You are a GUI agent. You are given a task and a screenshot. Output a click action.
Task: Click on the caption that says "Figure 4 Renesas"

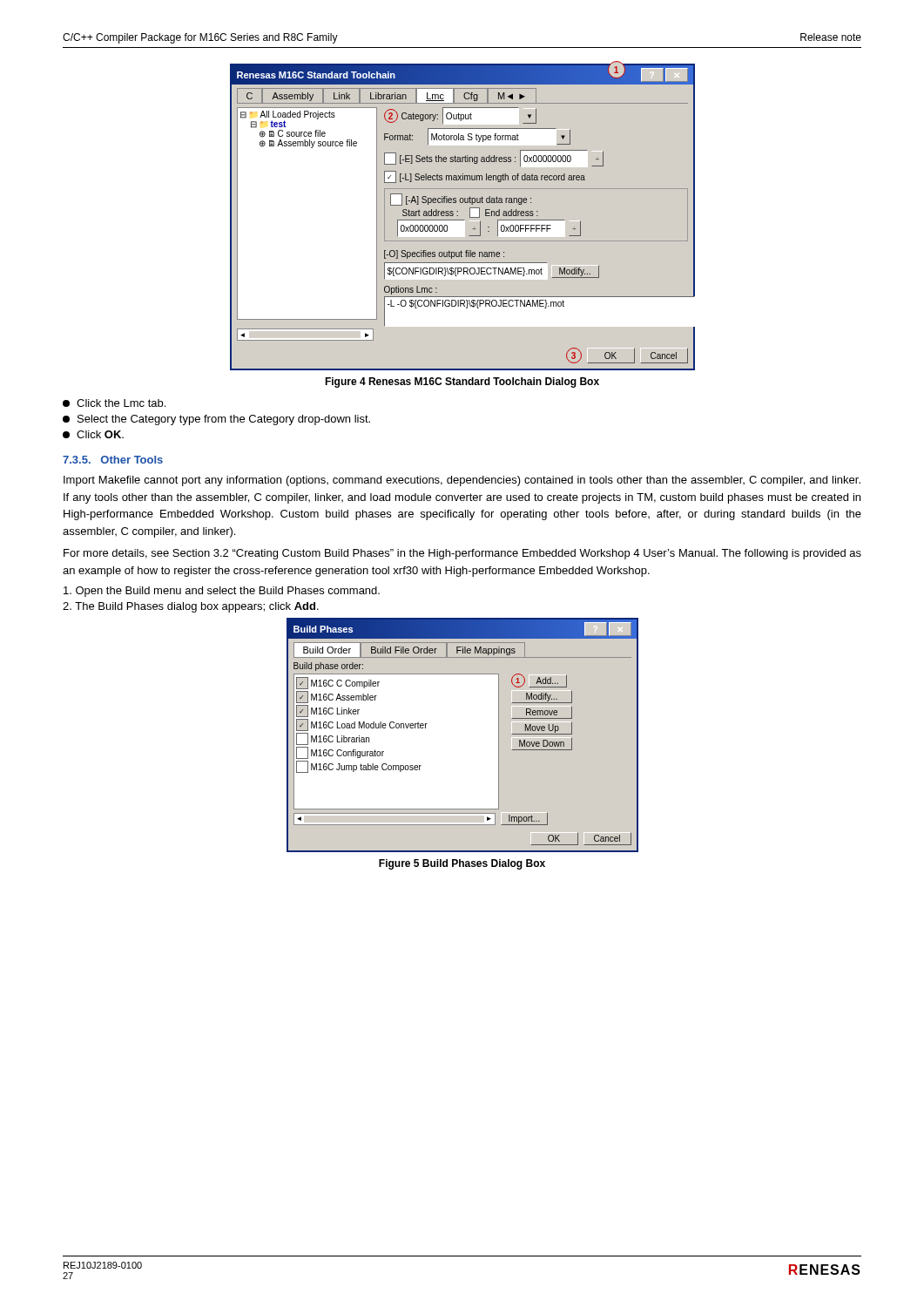point(462,382)
